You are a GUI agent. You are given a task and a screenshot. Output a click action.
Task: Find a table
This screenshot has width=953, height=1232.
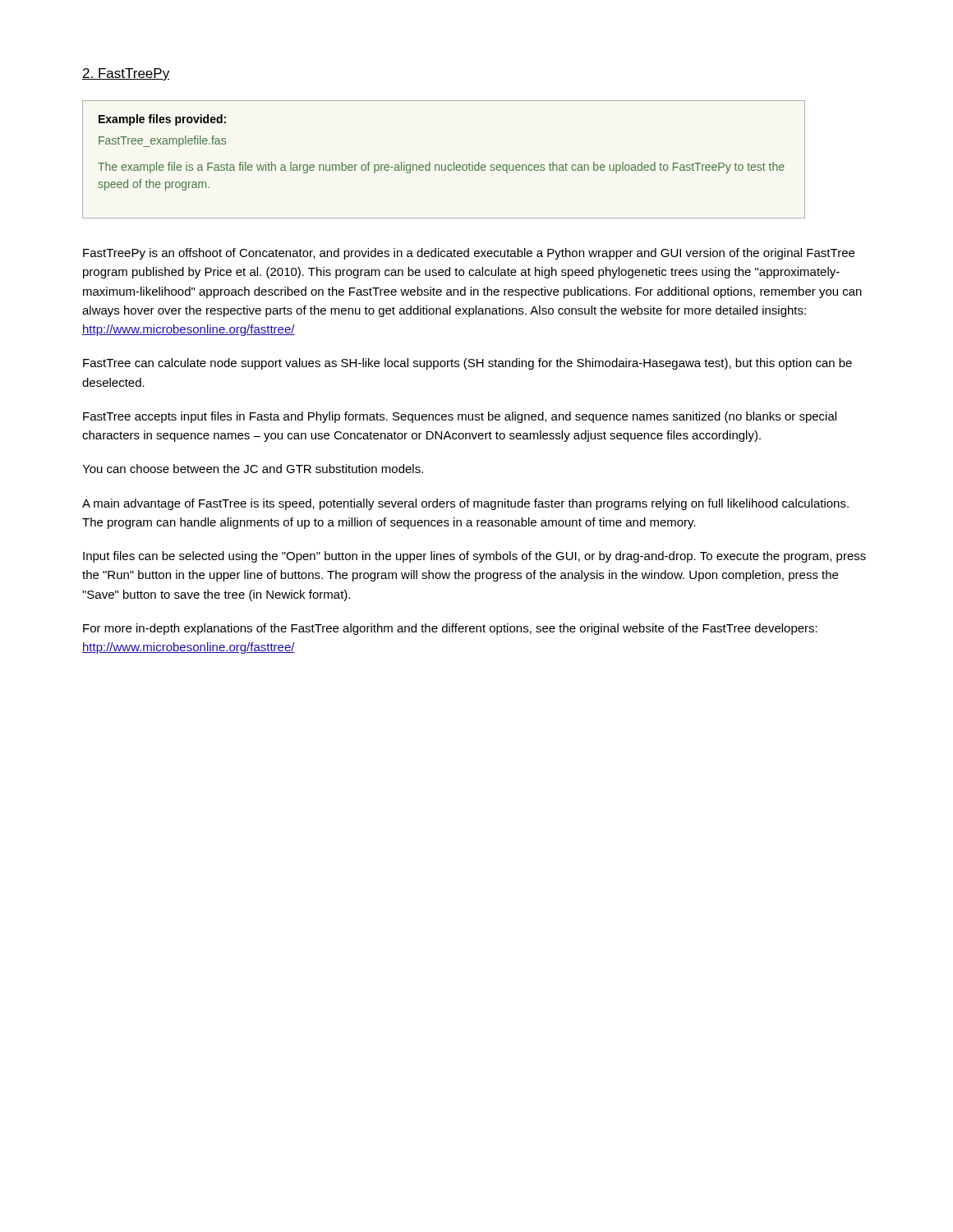[476, 159]
